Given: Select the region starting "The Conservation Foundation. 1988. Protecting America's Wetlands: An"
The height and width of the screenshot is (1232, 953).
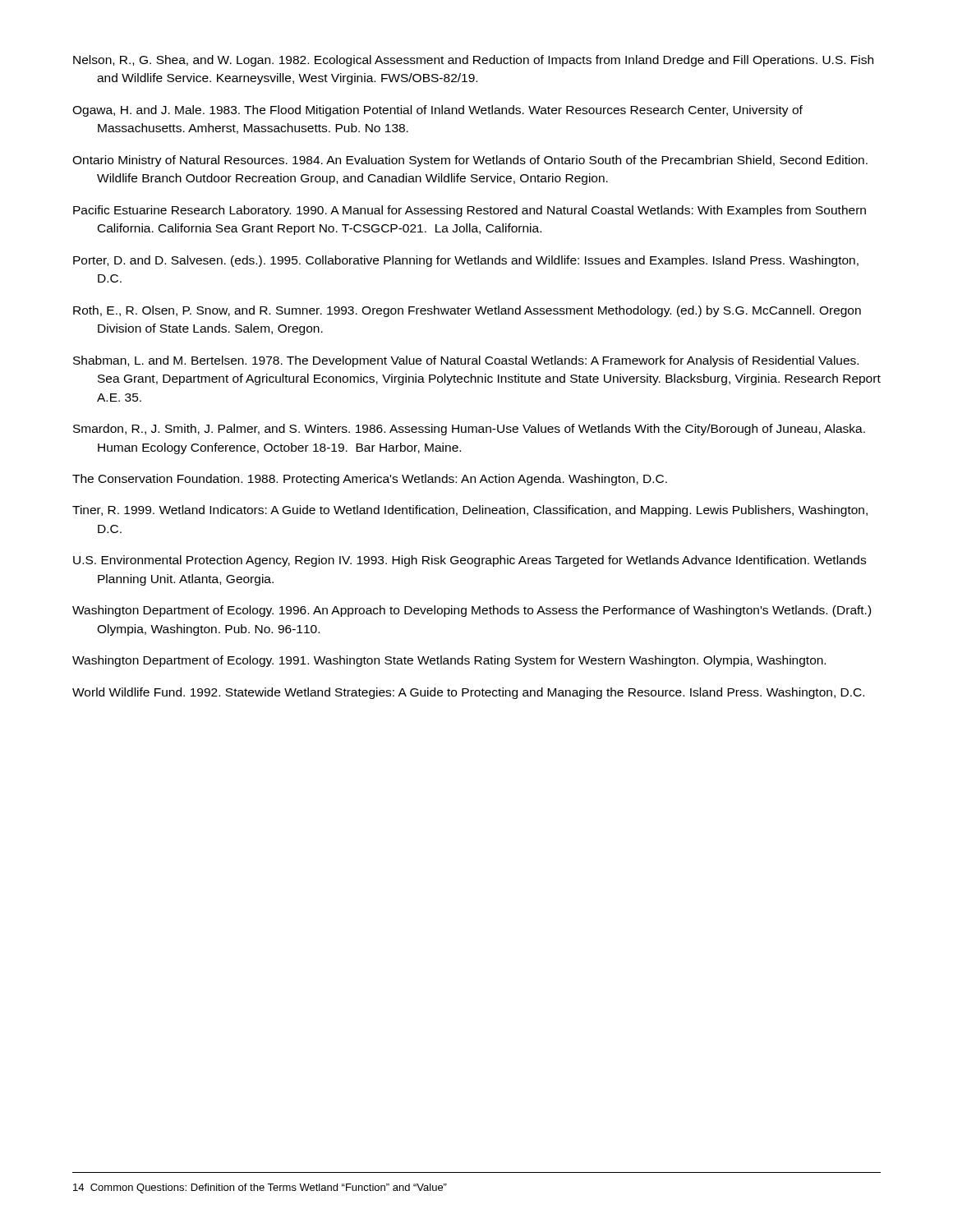Looking at the screenshot, I should pyautogui.click(x=370, y=478).
